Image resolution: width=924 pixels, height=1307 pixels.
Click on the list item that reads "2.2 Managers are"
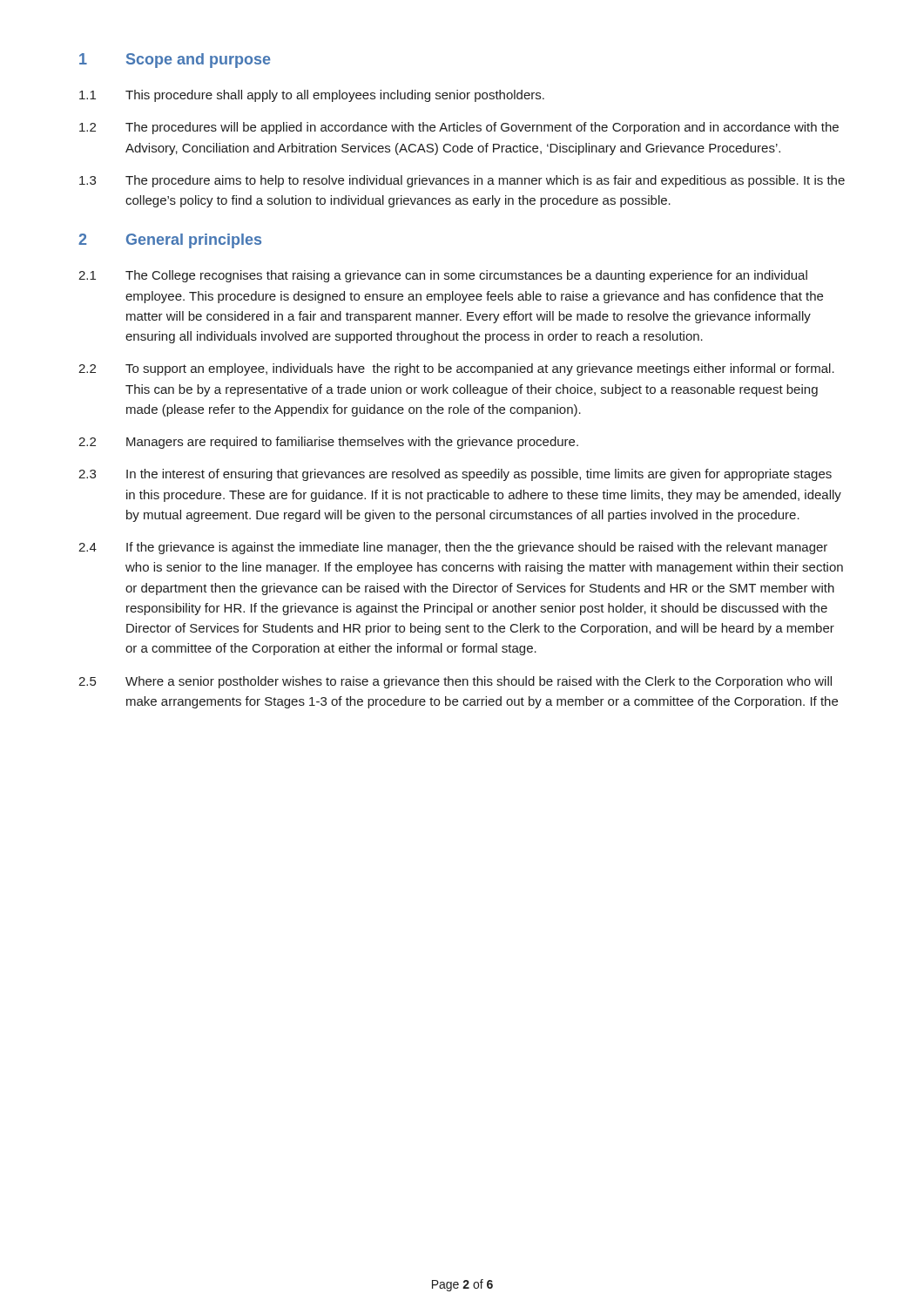point(462,441)
